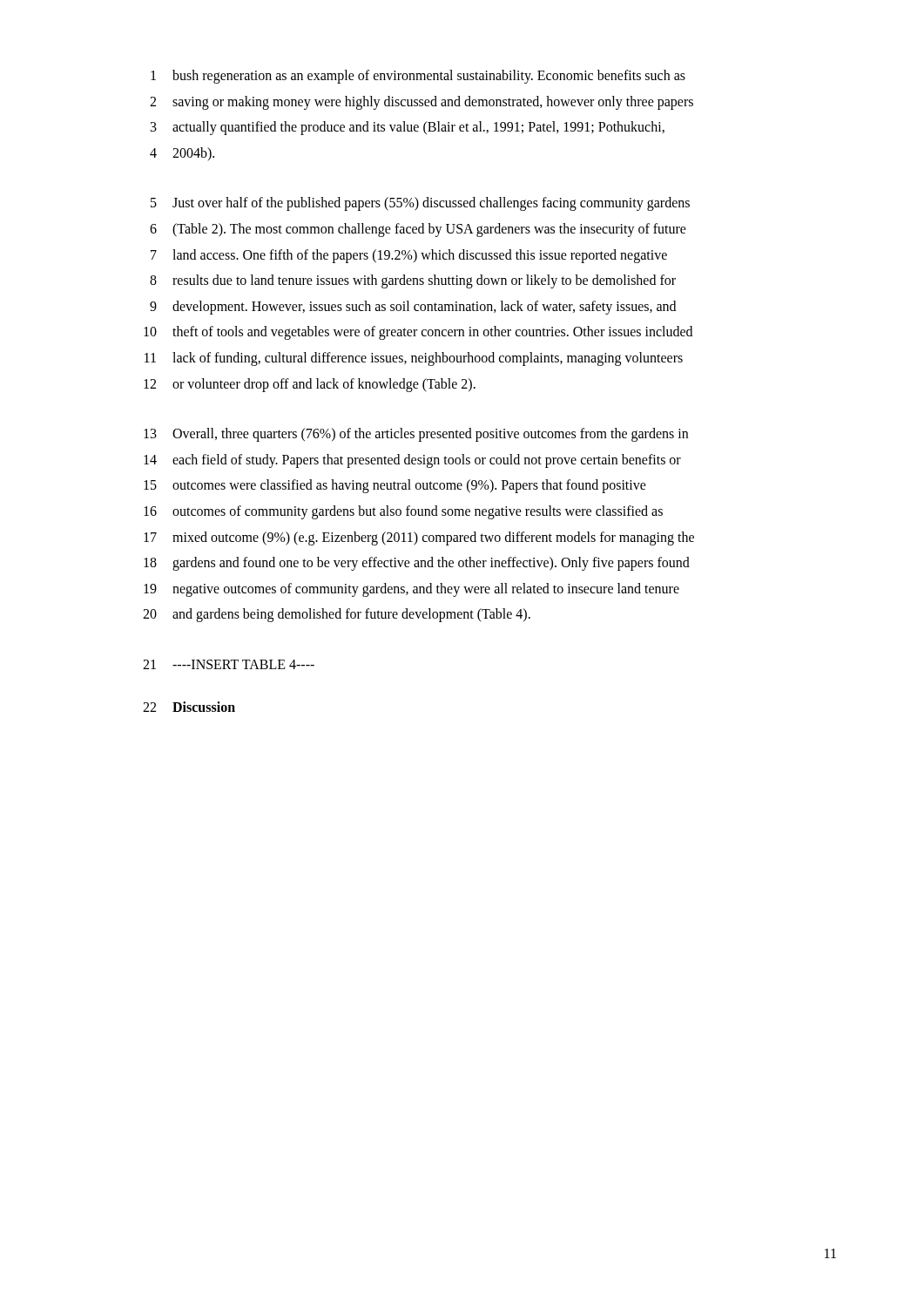The width and height of the screenshot is (924, 1307).
Task: Point to the text block starting "22 Discussion"
Action: tap(189, 707)
